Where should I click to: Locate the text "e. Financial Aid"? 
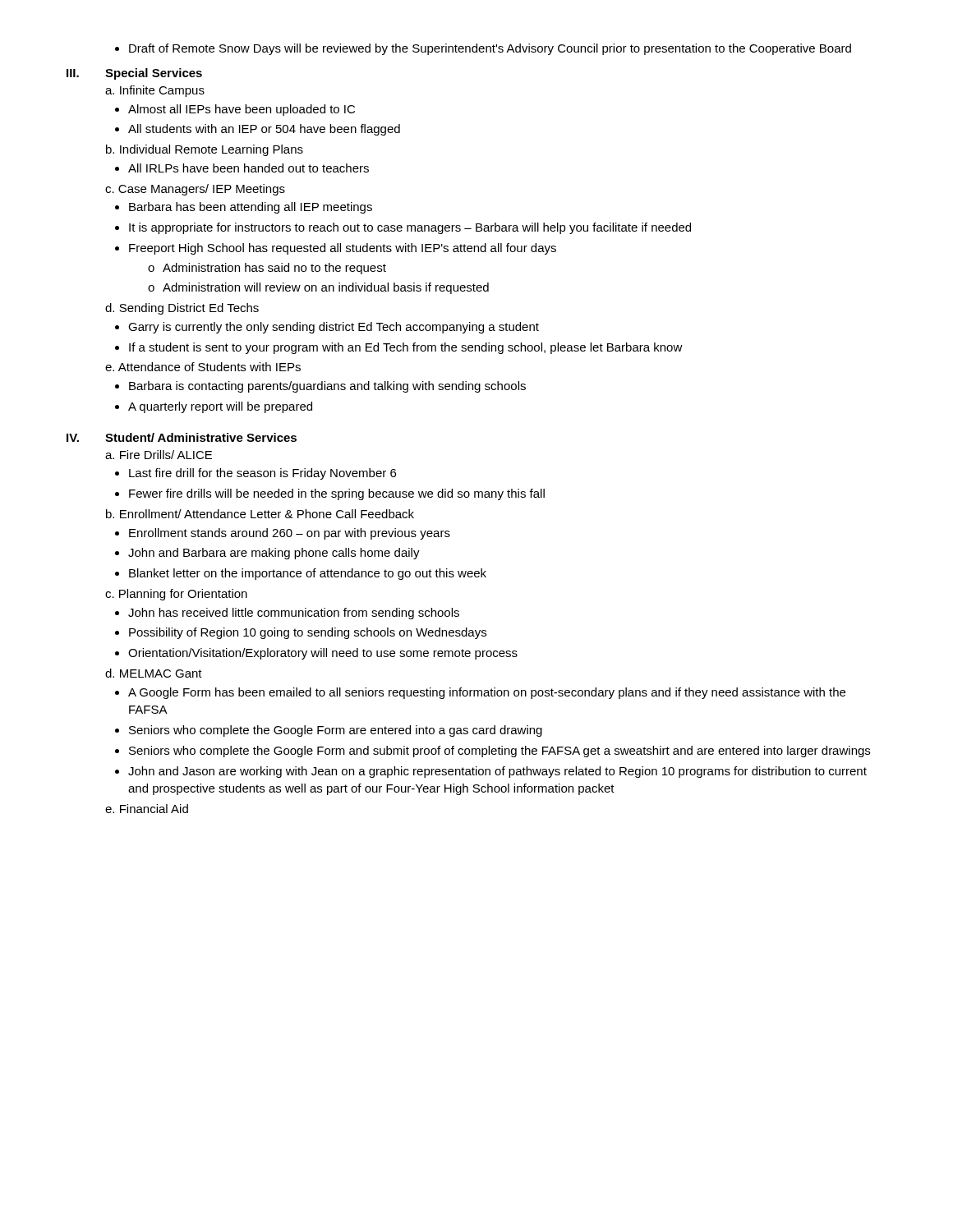coord(147,809)
